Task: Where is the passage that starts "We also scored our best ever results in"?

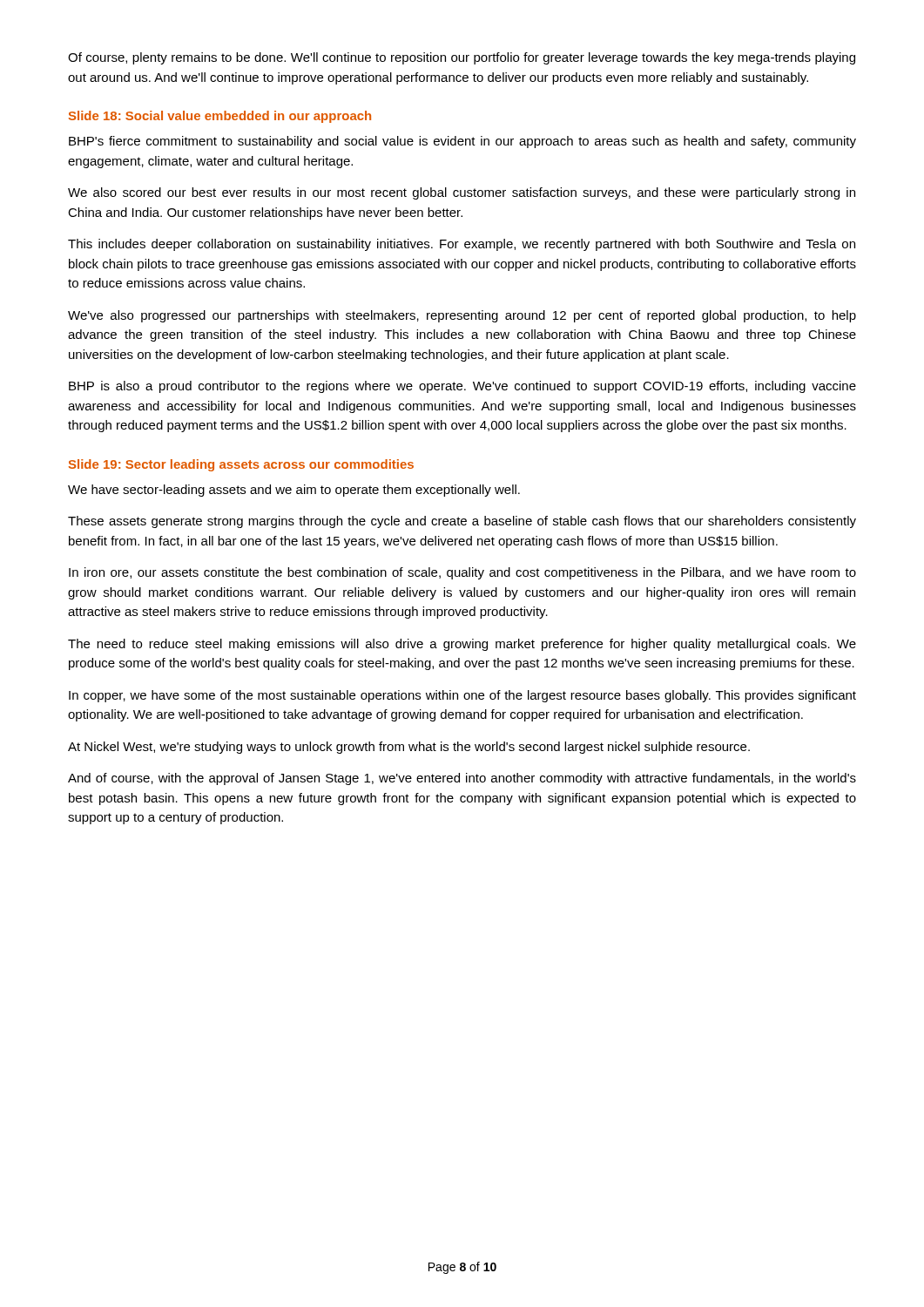Action: [x=462, y=202]
